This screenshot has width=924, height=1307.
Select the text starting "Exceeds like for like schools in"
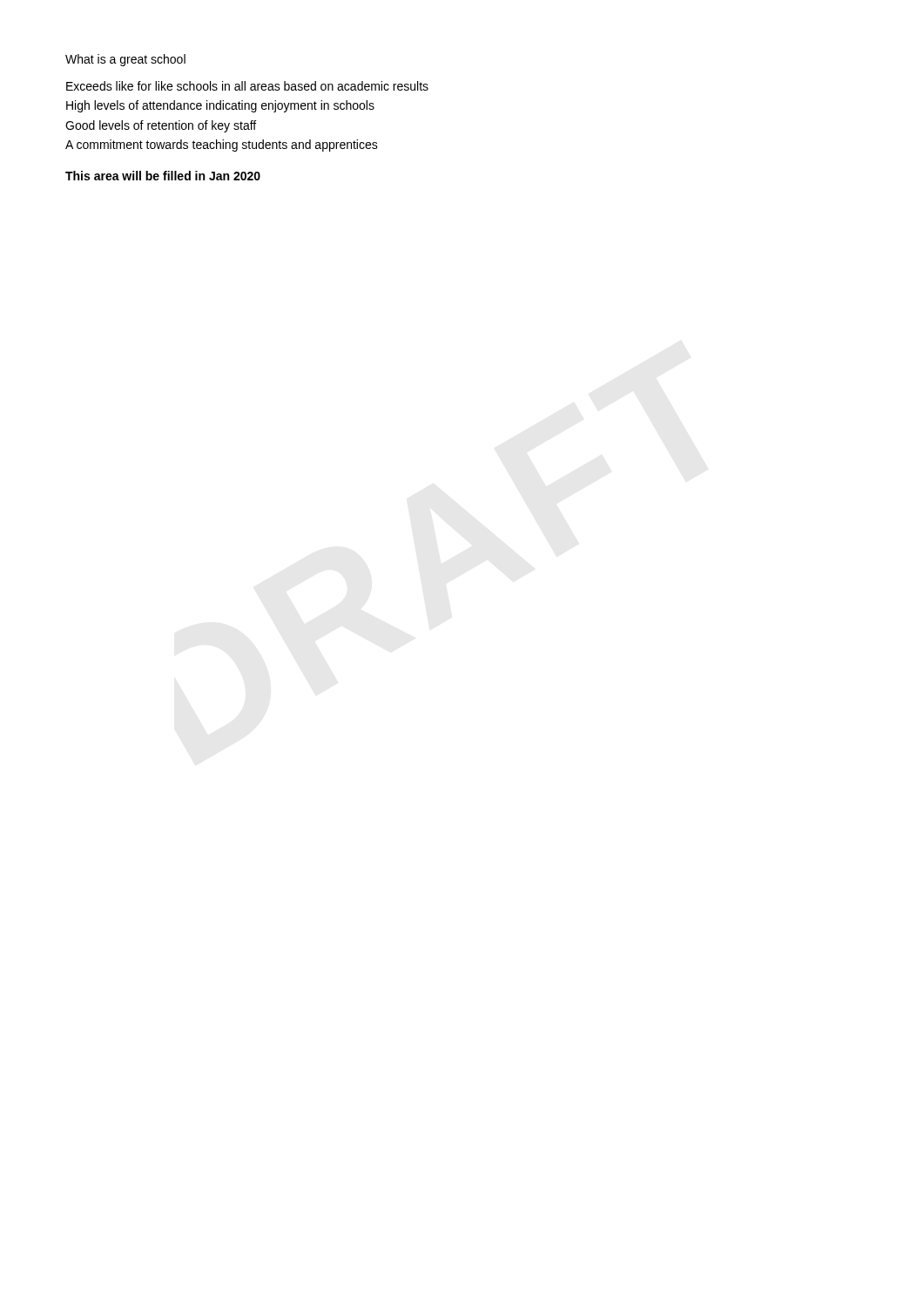pyautogui.click(x=247, y=116)
